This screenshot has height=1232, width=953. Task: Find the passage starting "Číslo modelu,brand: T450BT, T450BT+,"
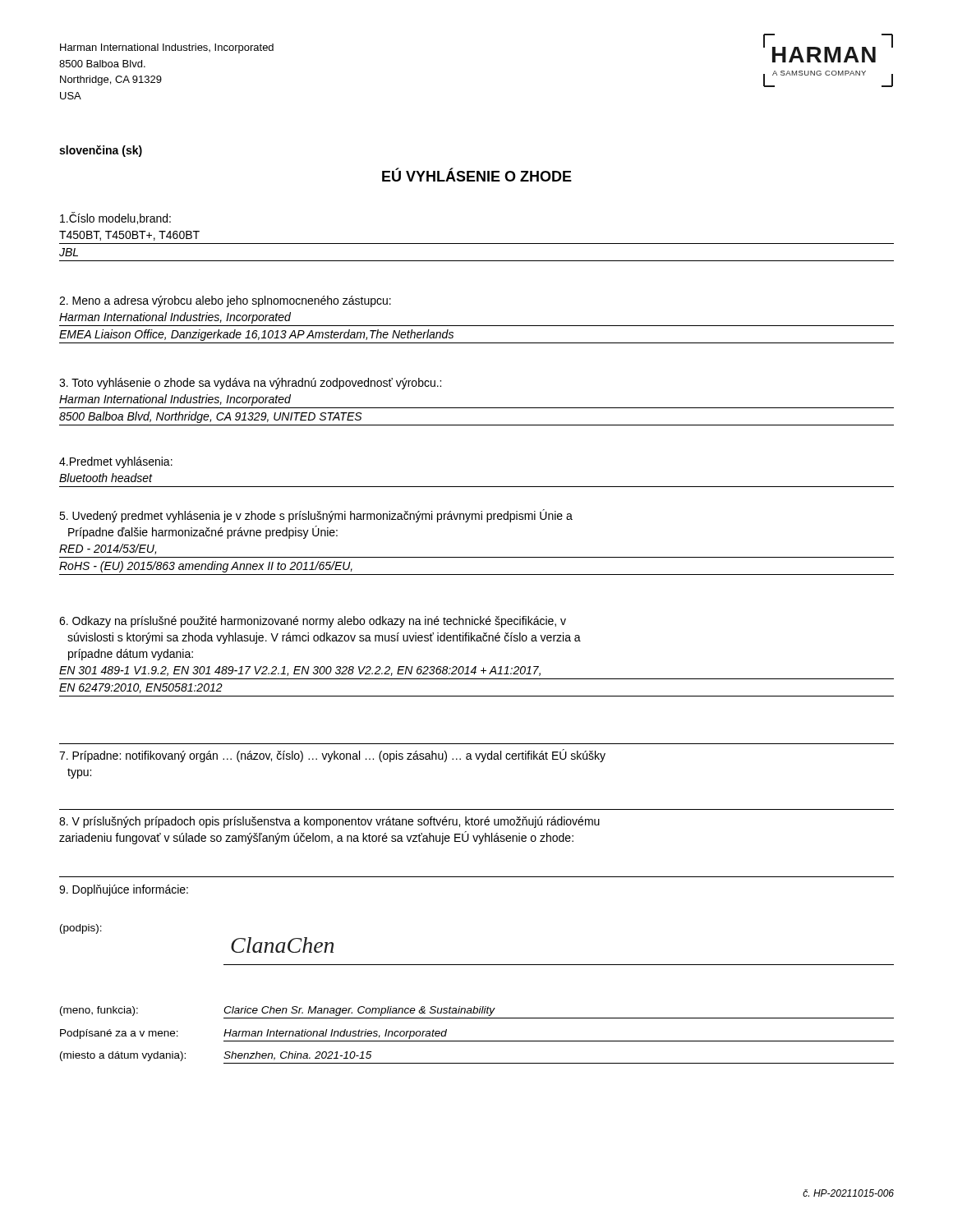coord(476,237)
